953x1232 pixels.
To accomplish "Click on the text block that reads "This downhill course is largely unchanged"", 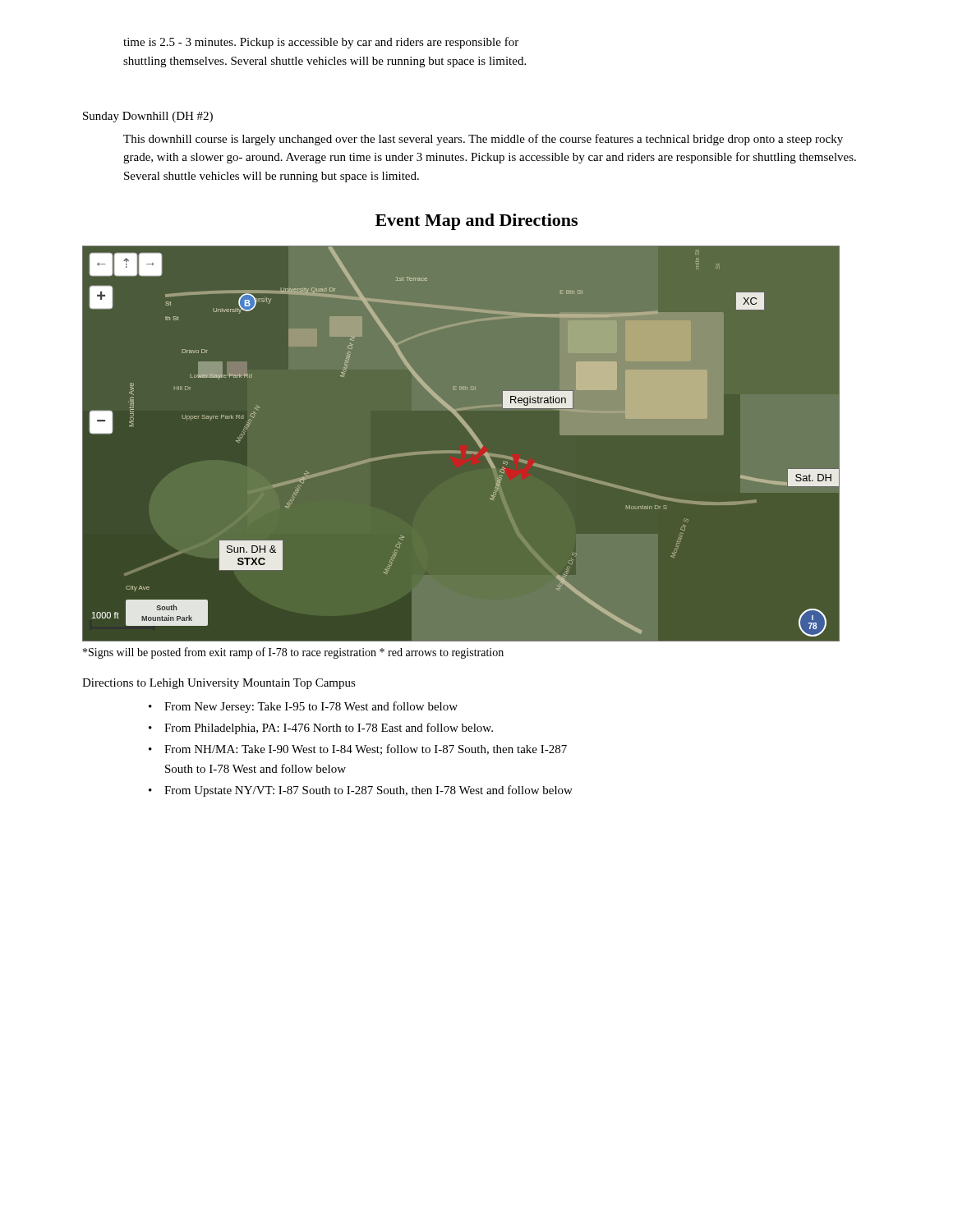I will pos(490,157).
